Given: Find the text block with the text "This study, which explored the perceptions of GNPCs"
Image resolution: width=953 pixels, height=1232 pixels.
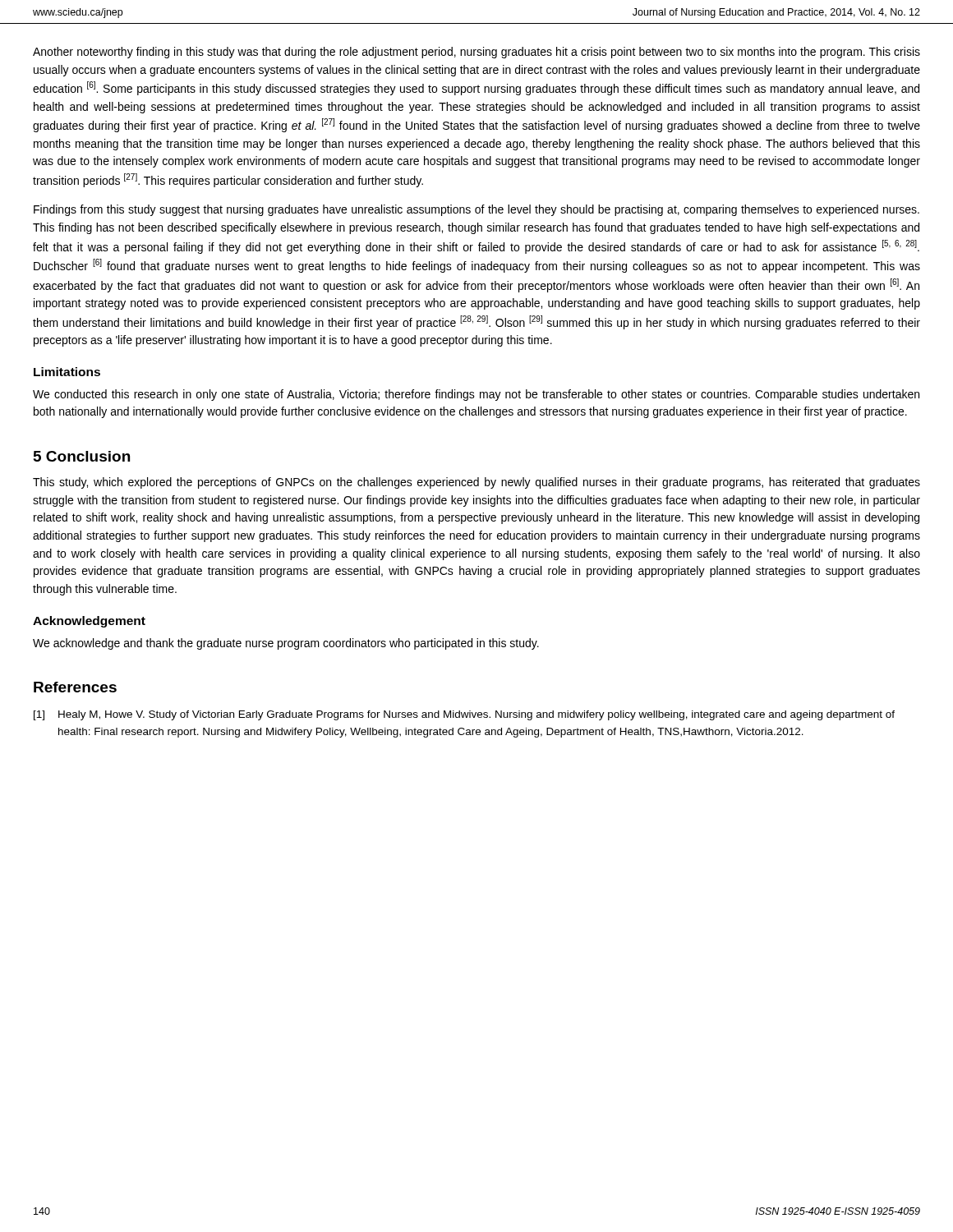Looking at the screenshot, I should tap(476, 536).
